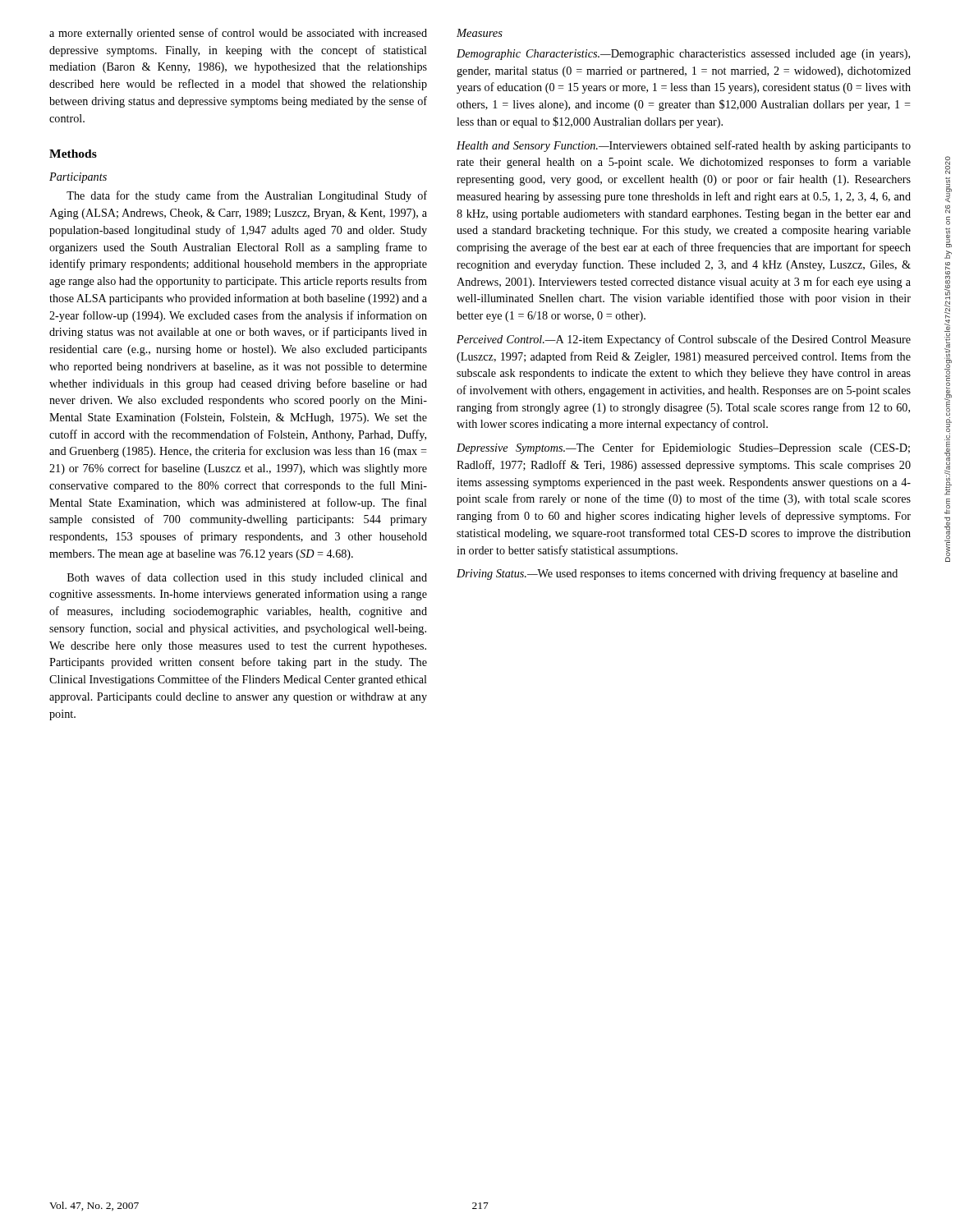This screenshot has height=1232, width=960.
Task: Click on the text block that says "a more externally oriented"
Action: [x=238, y=75]
